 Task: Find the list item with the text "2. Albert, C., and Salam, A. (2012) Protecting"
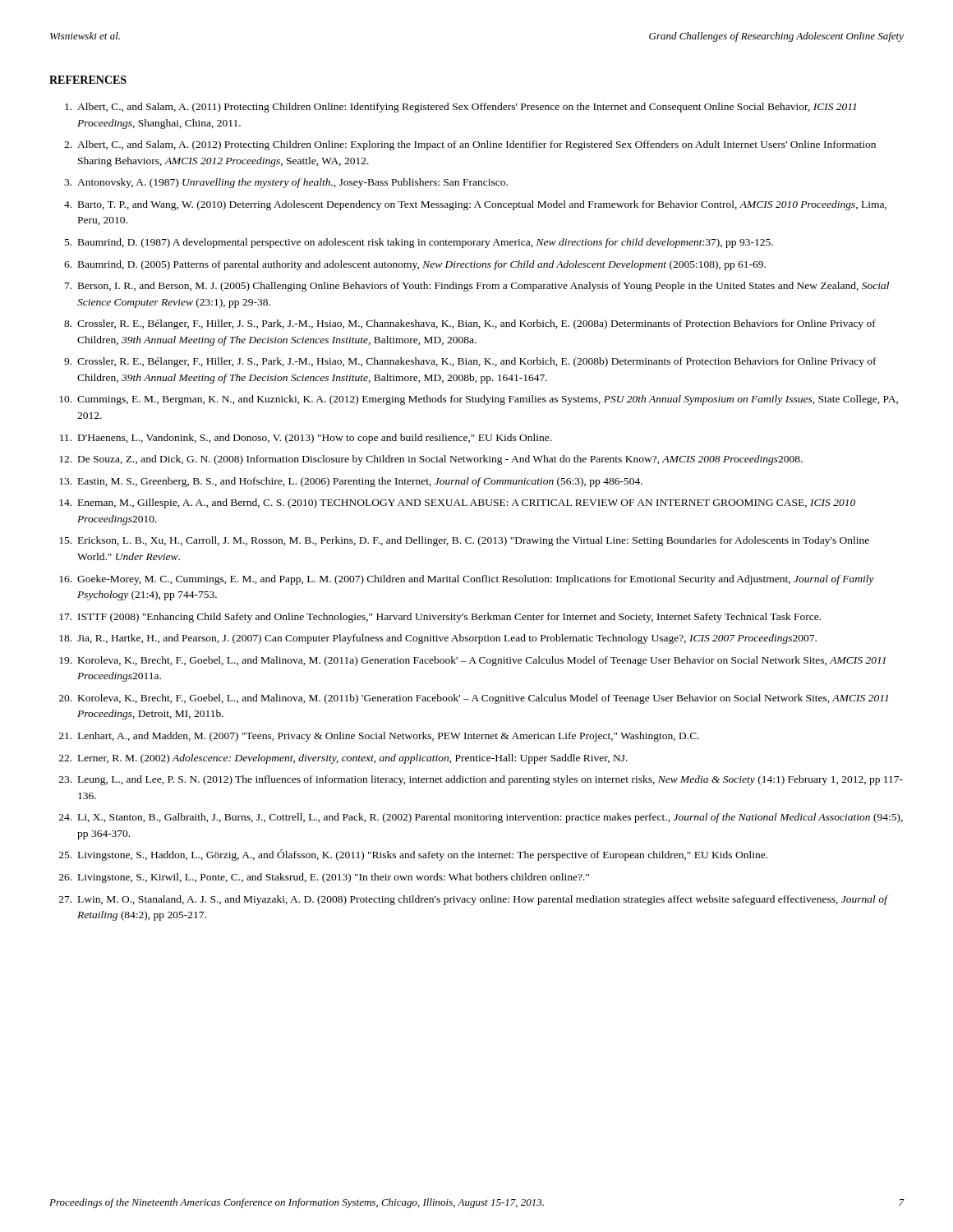click(x=476, y=153)
